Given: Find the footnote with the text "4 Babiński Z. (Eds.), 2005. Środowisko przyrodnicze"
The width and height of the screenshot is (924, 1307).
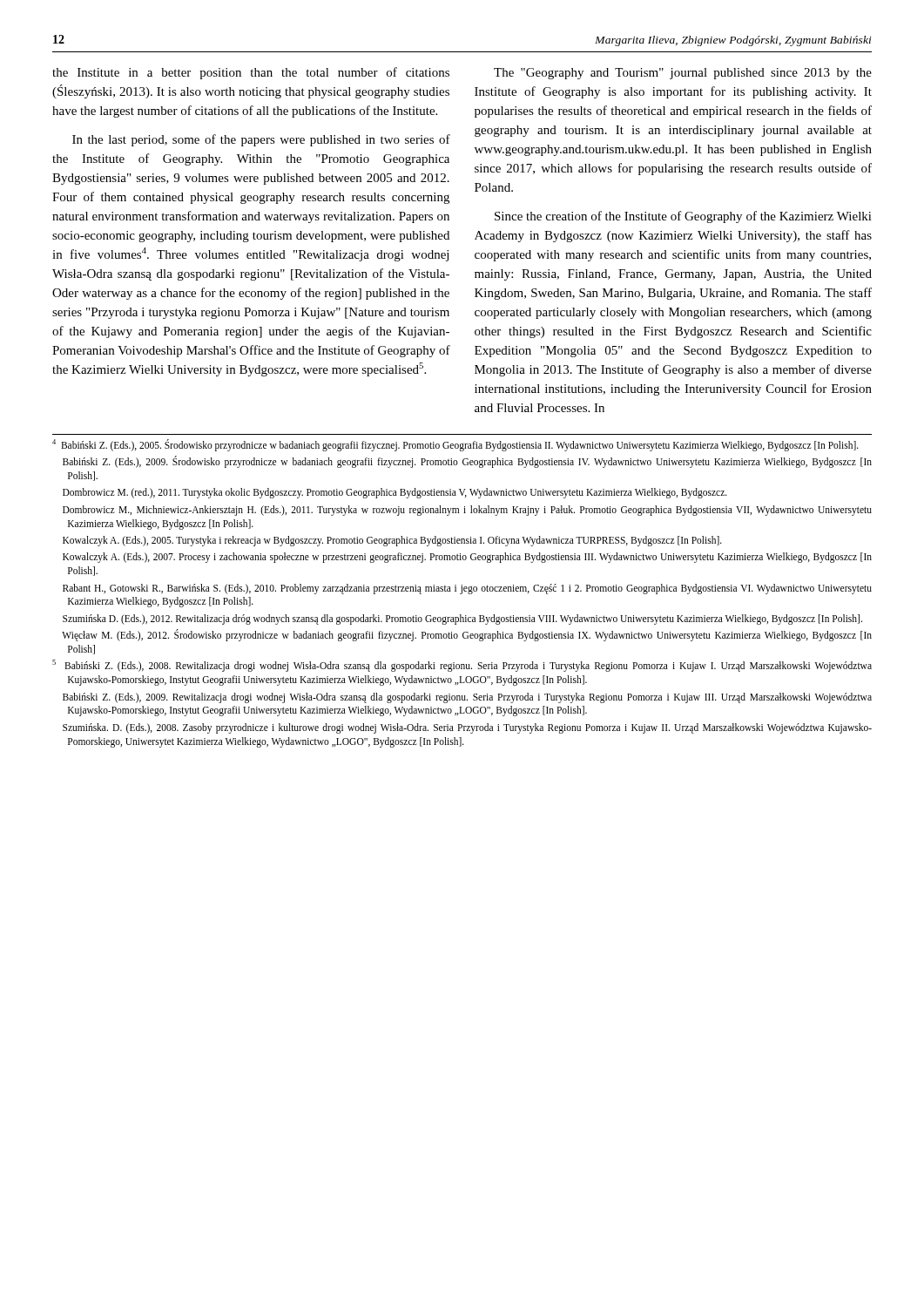Looking at the screenshot, I should (x=456, y=445).
